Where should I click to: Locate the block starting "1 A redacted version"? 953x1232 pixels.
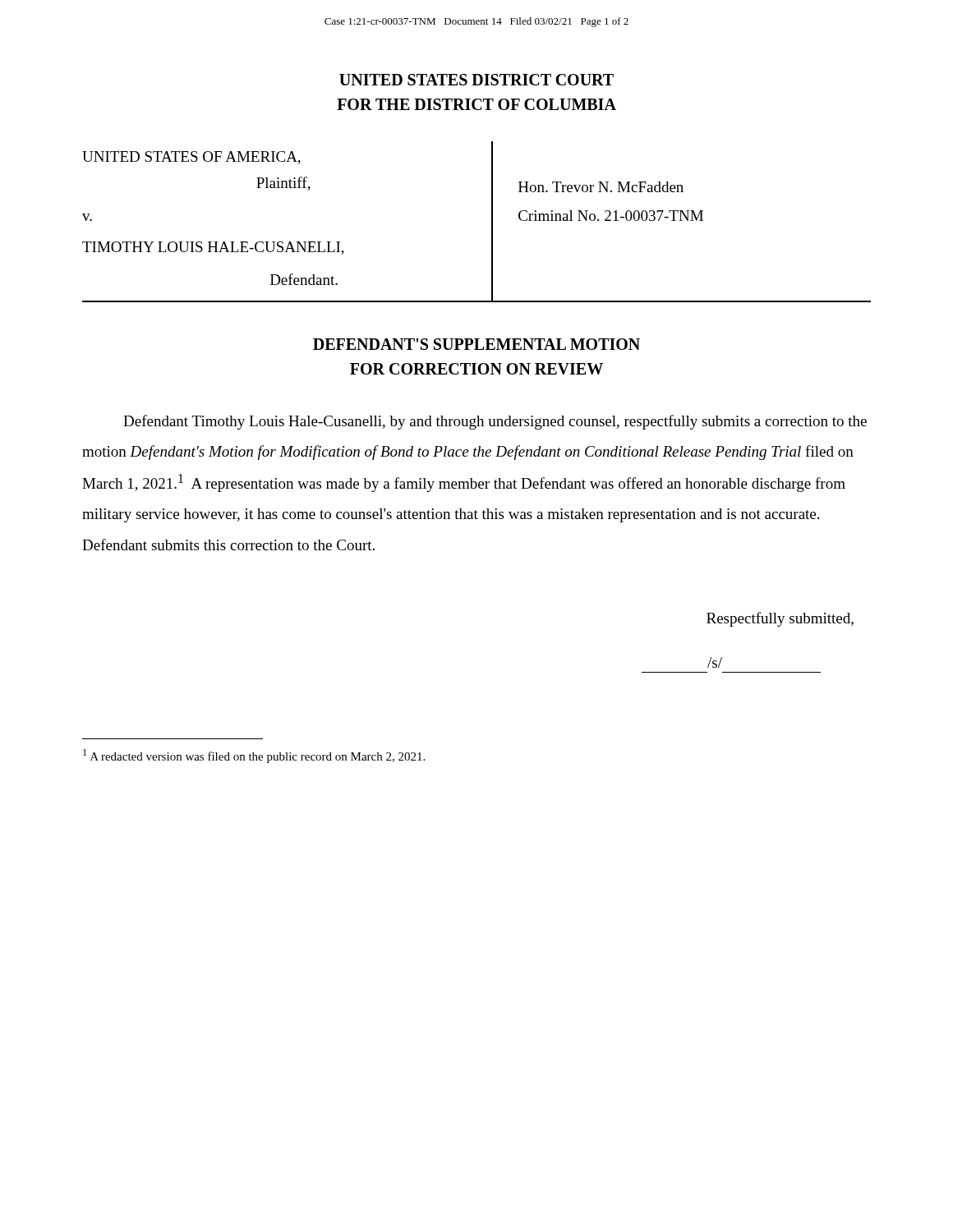[x=254, y=754]
